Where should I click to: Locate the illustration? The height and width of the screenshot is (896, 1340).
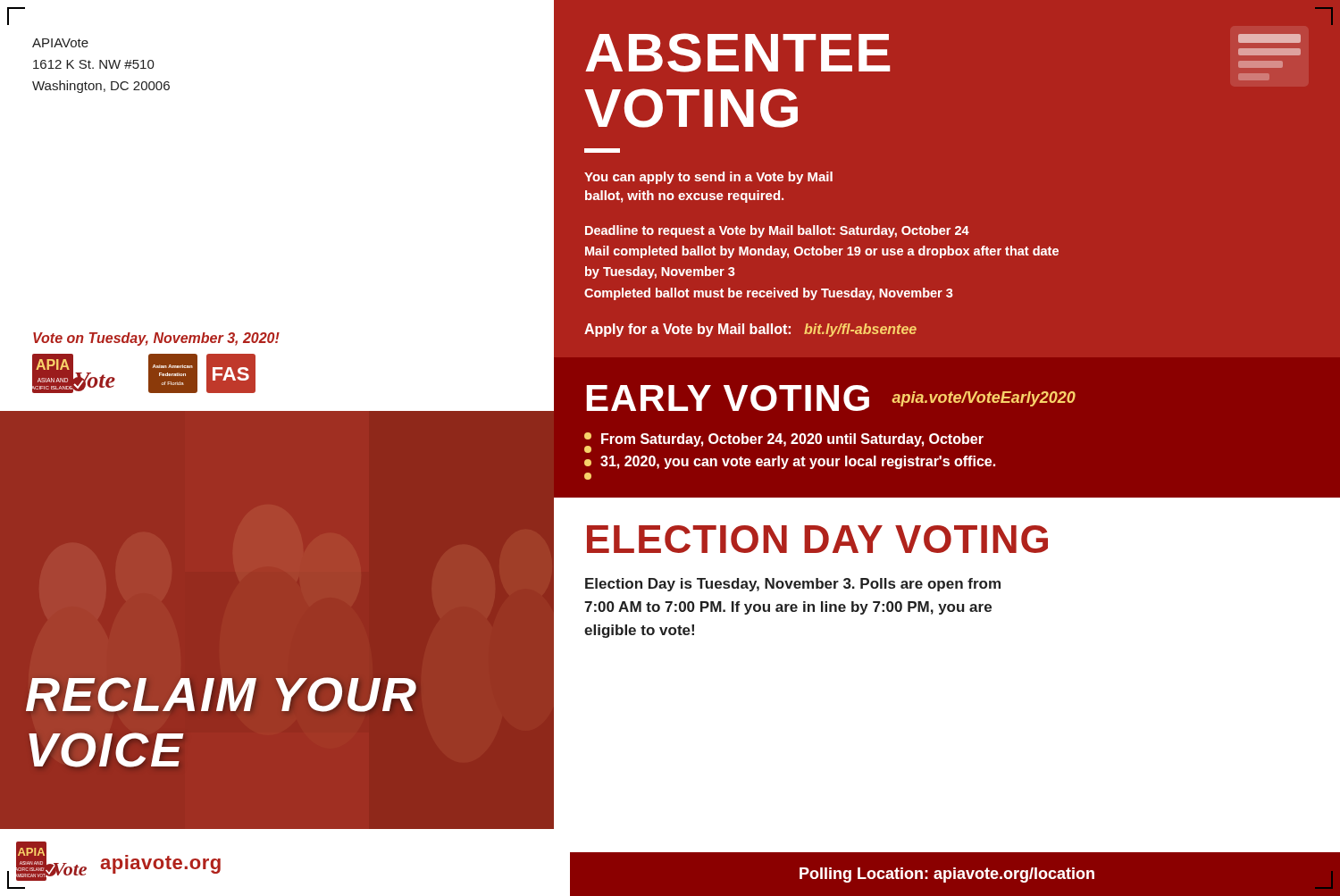[1269, 58]
